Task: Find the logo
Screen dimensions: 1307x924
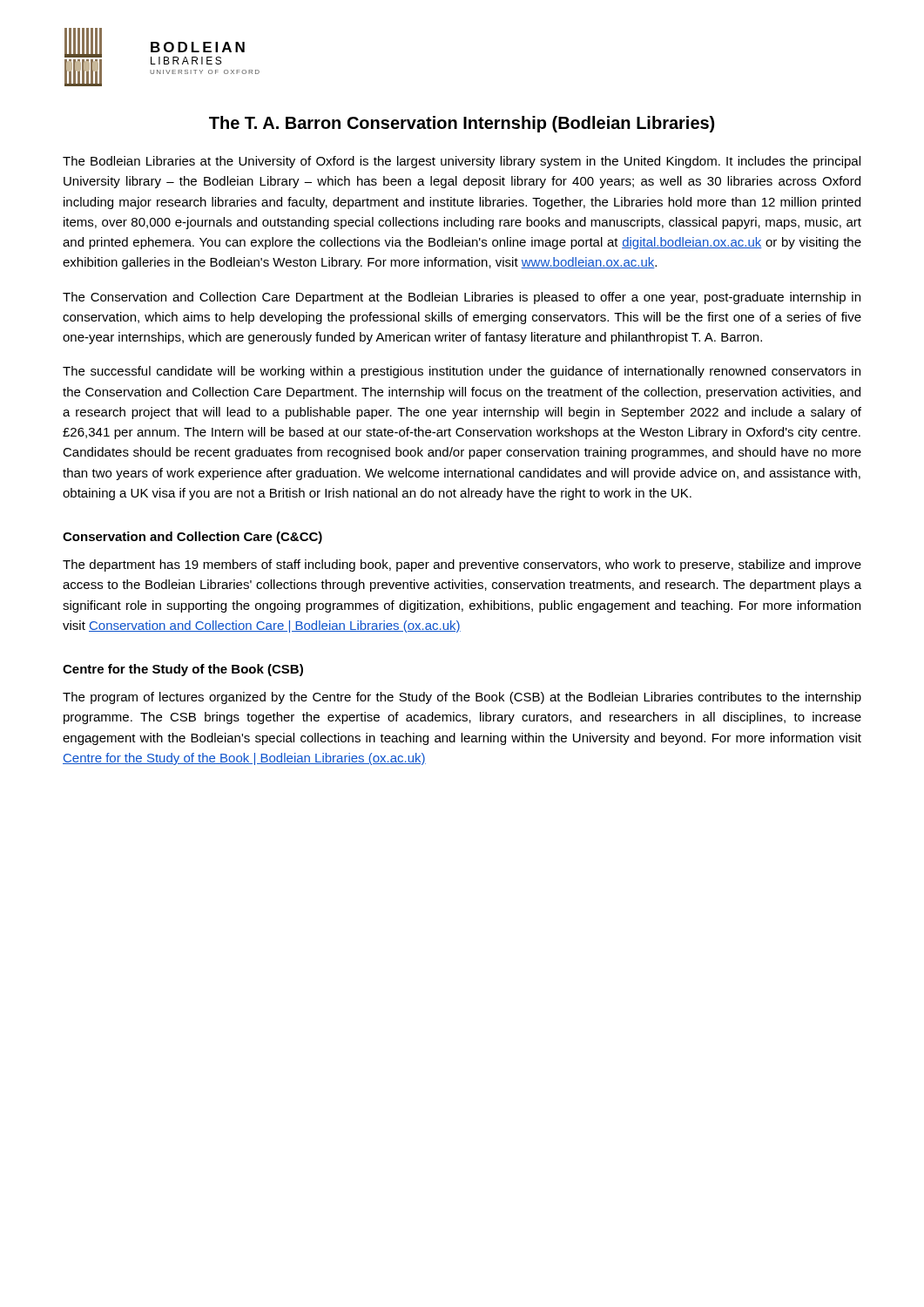Action: tap(462, 58)
